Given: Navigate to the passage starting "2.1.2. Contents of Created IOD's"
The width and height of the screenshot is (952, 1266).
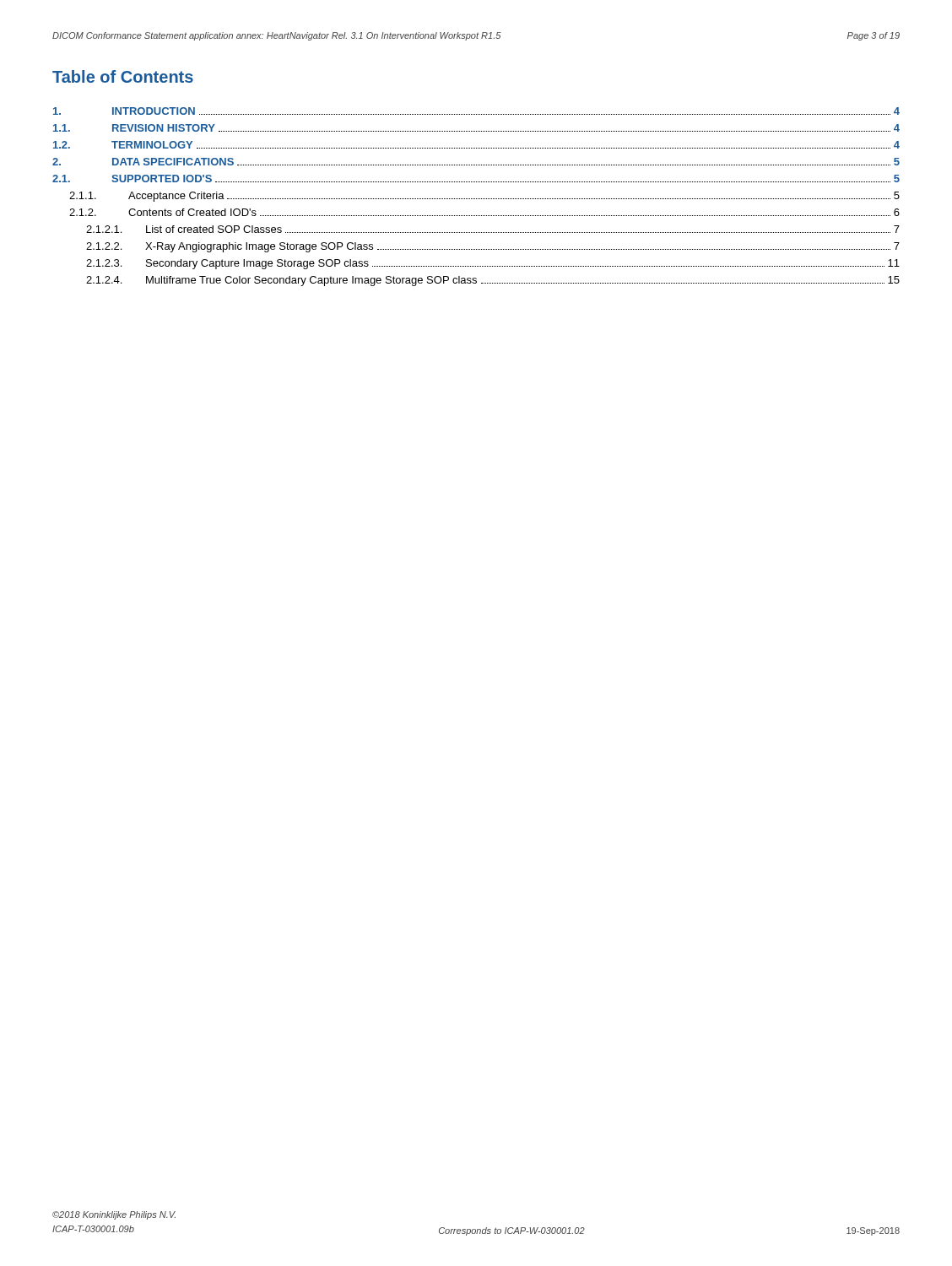Looking at the screenshot, I should [x=476, y=212].
